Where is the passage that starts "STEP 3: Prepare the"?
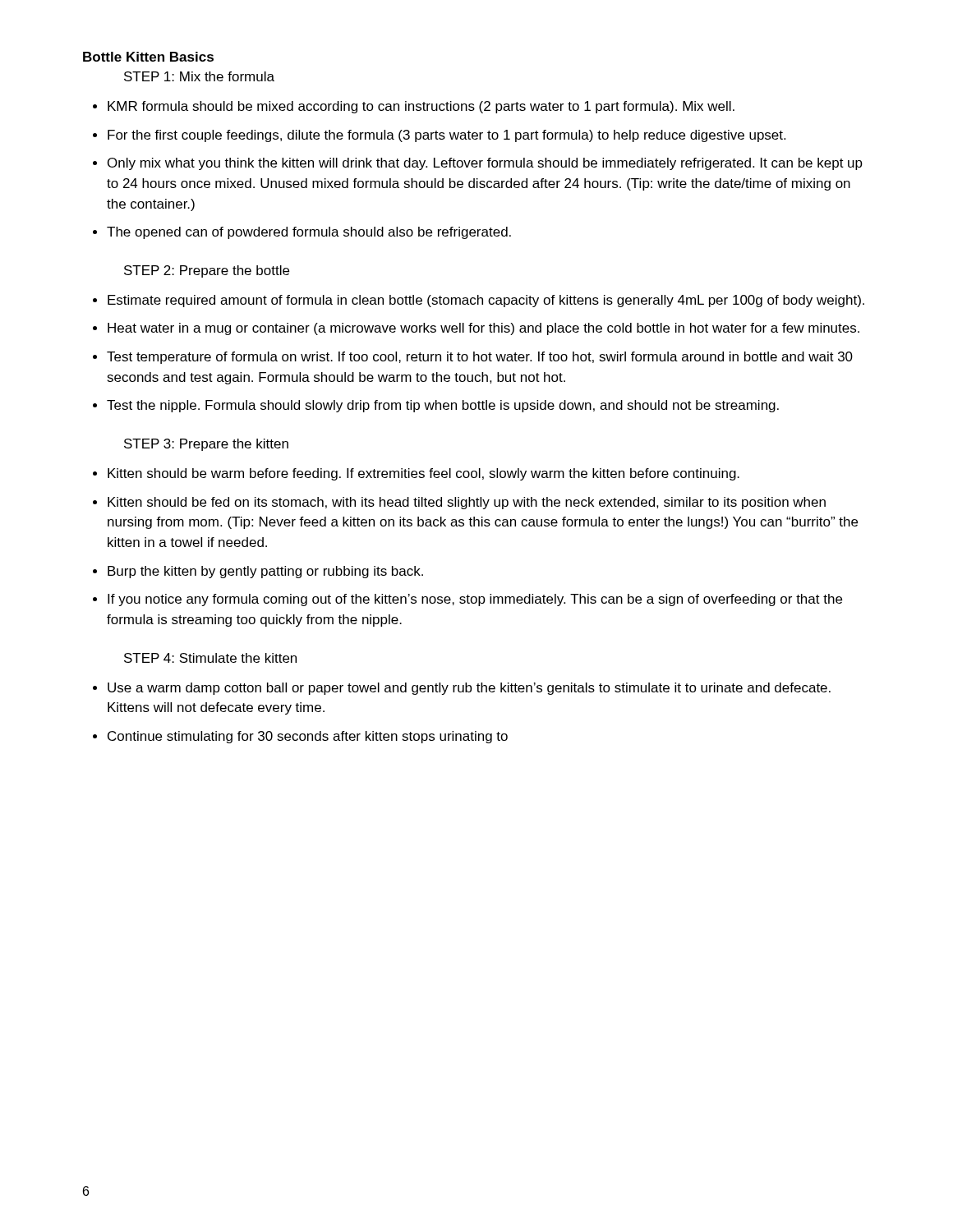Screen dimensions: 1232x953 pyautogui.click(x=206, y=444)
